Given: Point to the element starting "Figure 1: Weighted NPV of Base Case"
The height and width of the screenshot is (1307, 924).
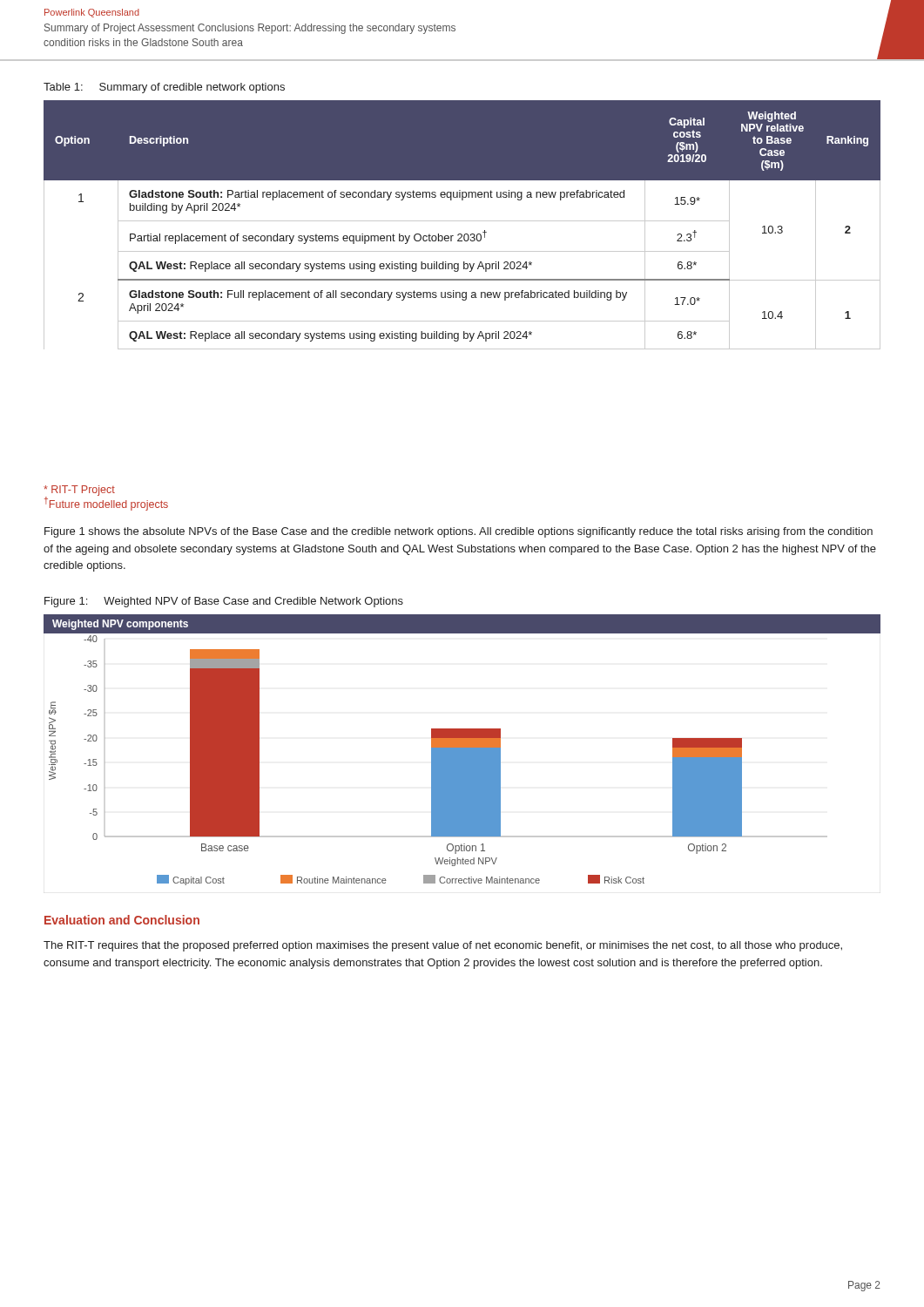Looking at the screenshot, I should (223, 601).
